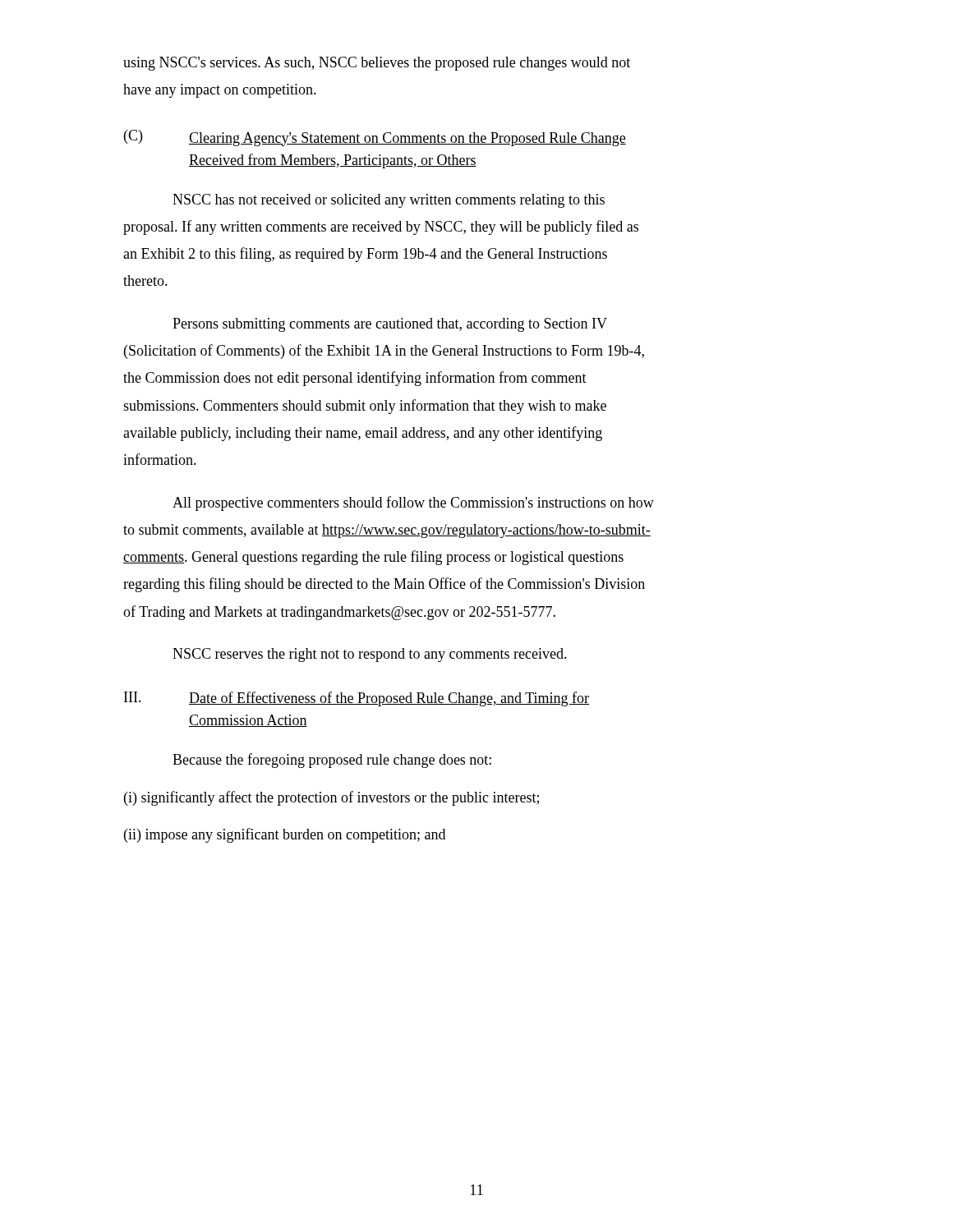The width and height of the screenshot is (953, 1232).
Task: Click the passage that begins "(i) significantly affect the protection of investors"
Action: pyautogui.click(x=476, y=798)
